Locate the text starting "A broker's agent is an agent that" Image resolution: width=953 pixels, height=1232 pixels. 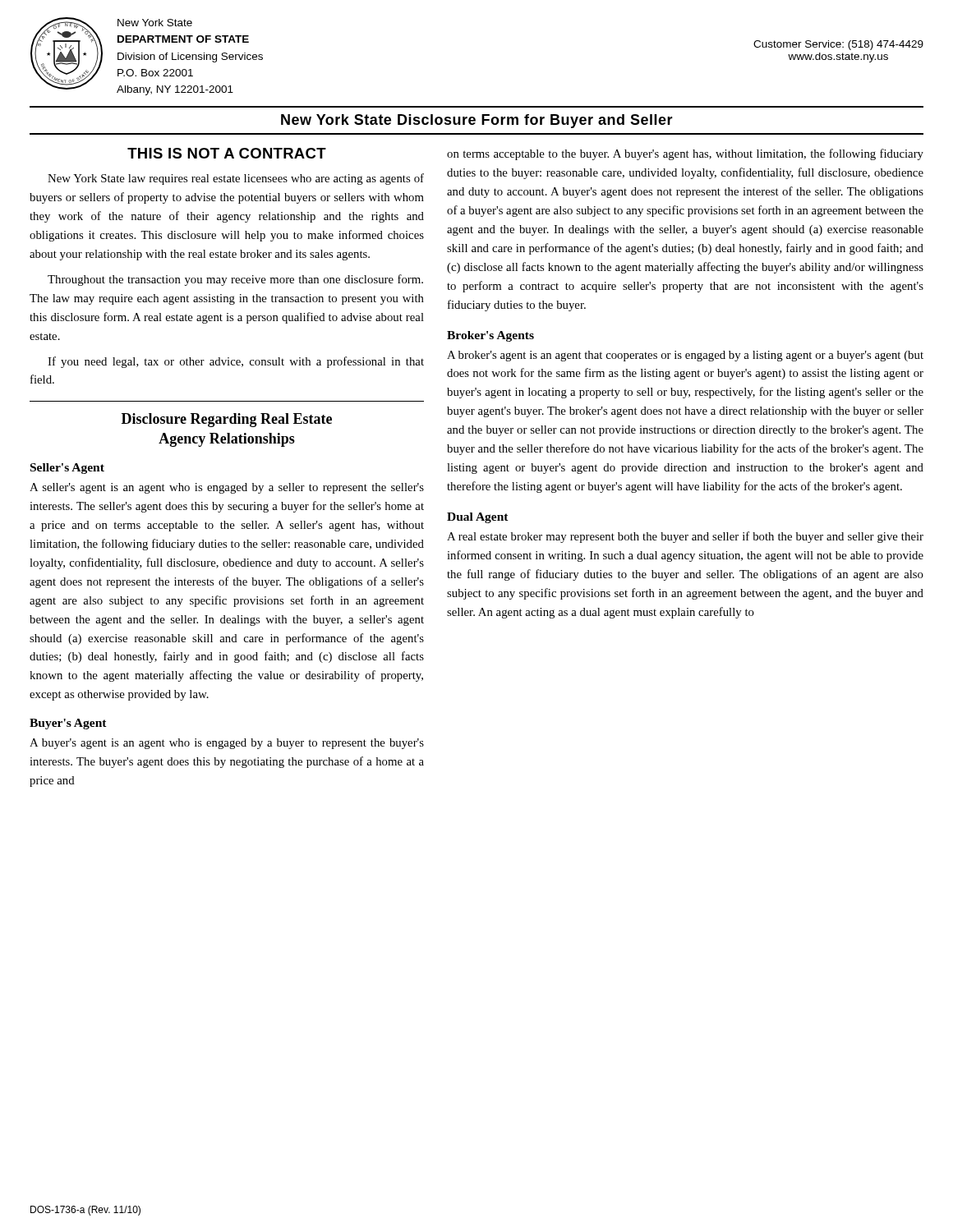coord(685,420)
